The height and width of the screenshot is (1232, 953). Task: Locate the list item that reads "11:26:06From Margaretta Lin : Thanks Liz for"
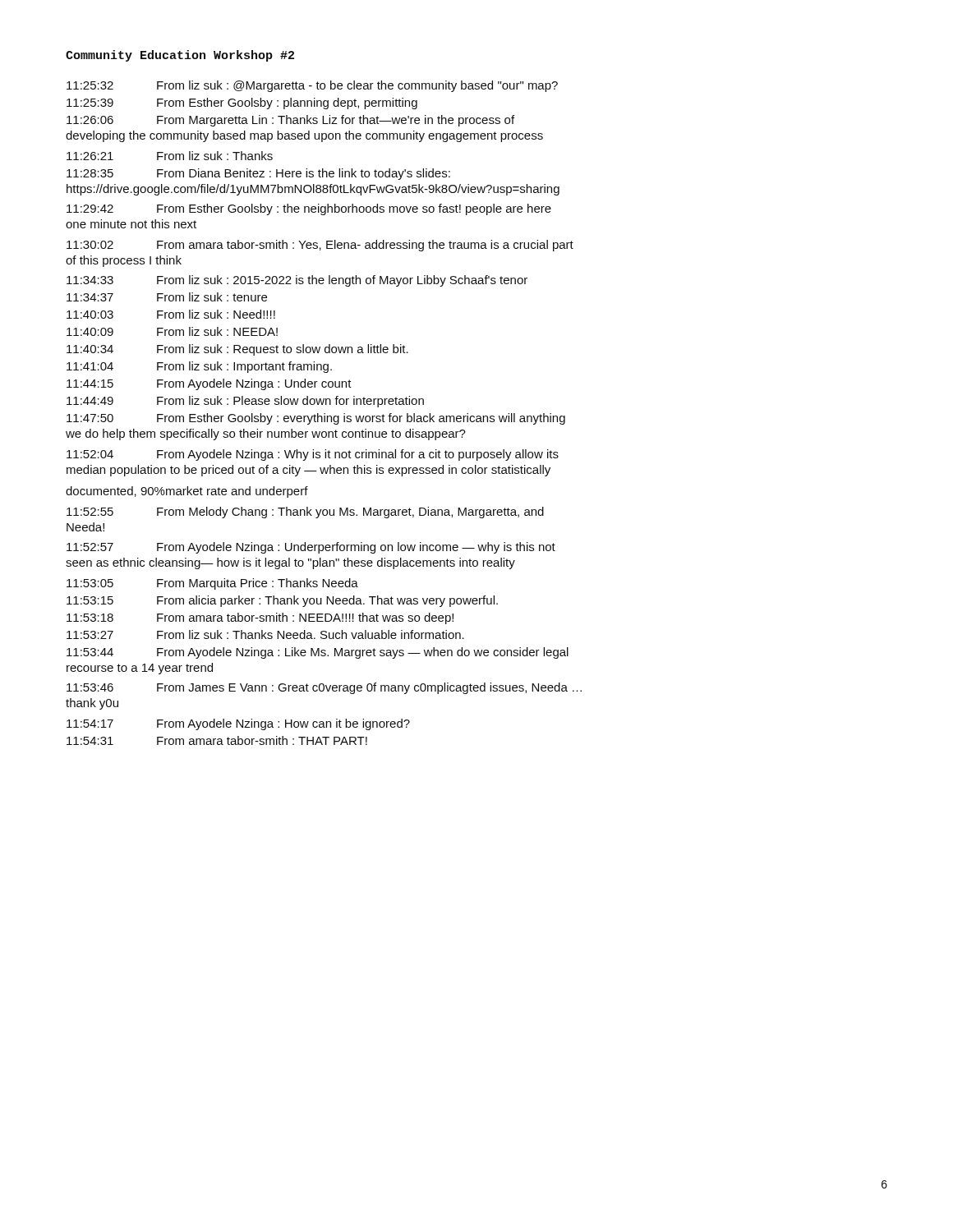476,129
